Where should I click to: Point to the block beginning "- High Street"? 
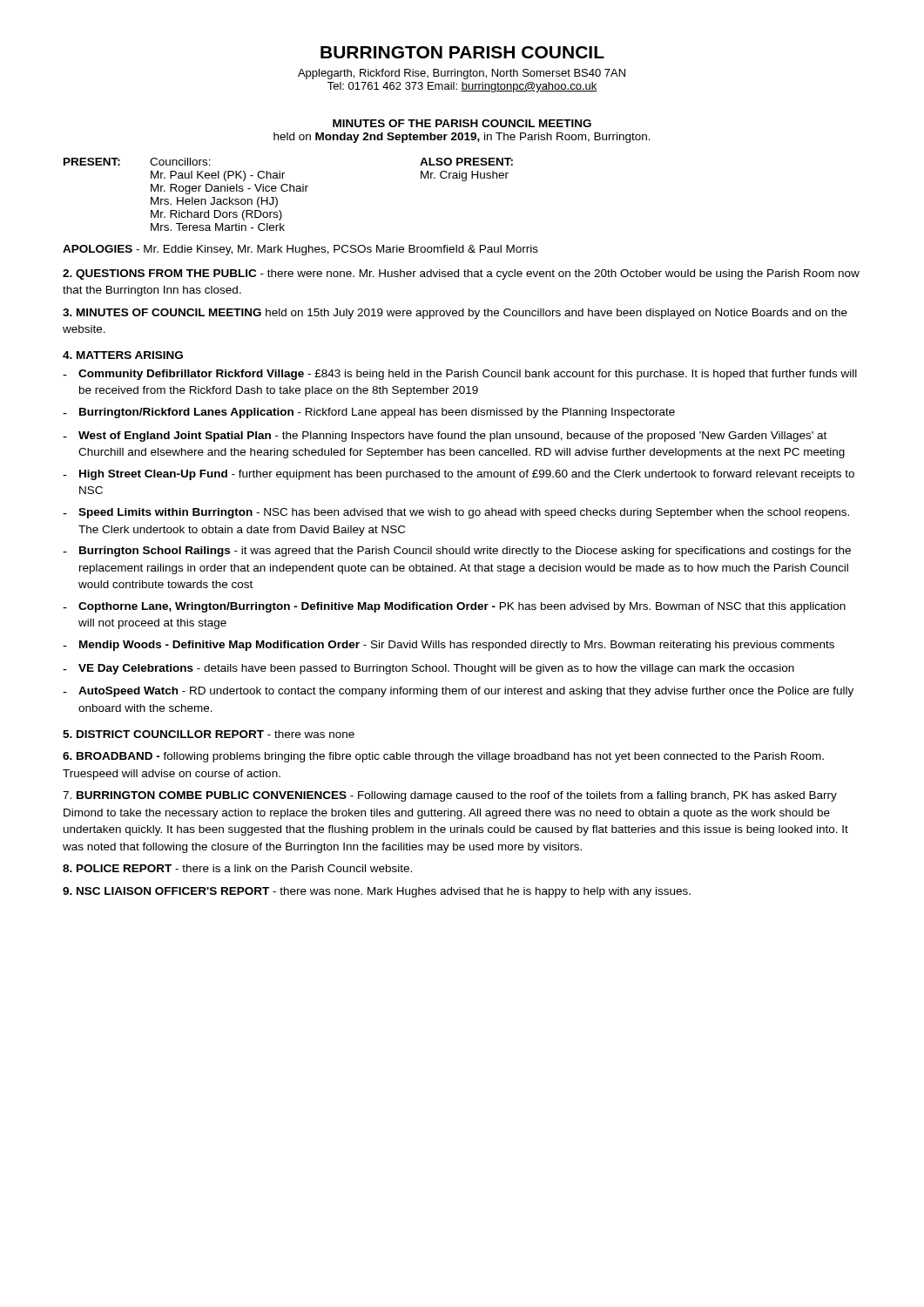coord(462,482)
